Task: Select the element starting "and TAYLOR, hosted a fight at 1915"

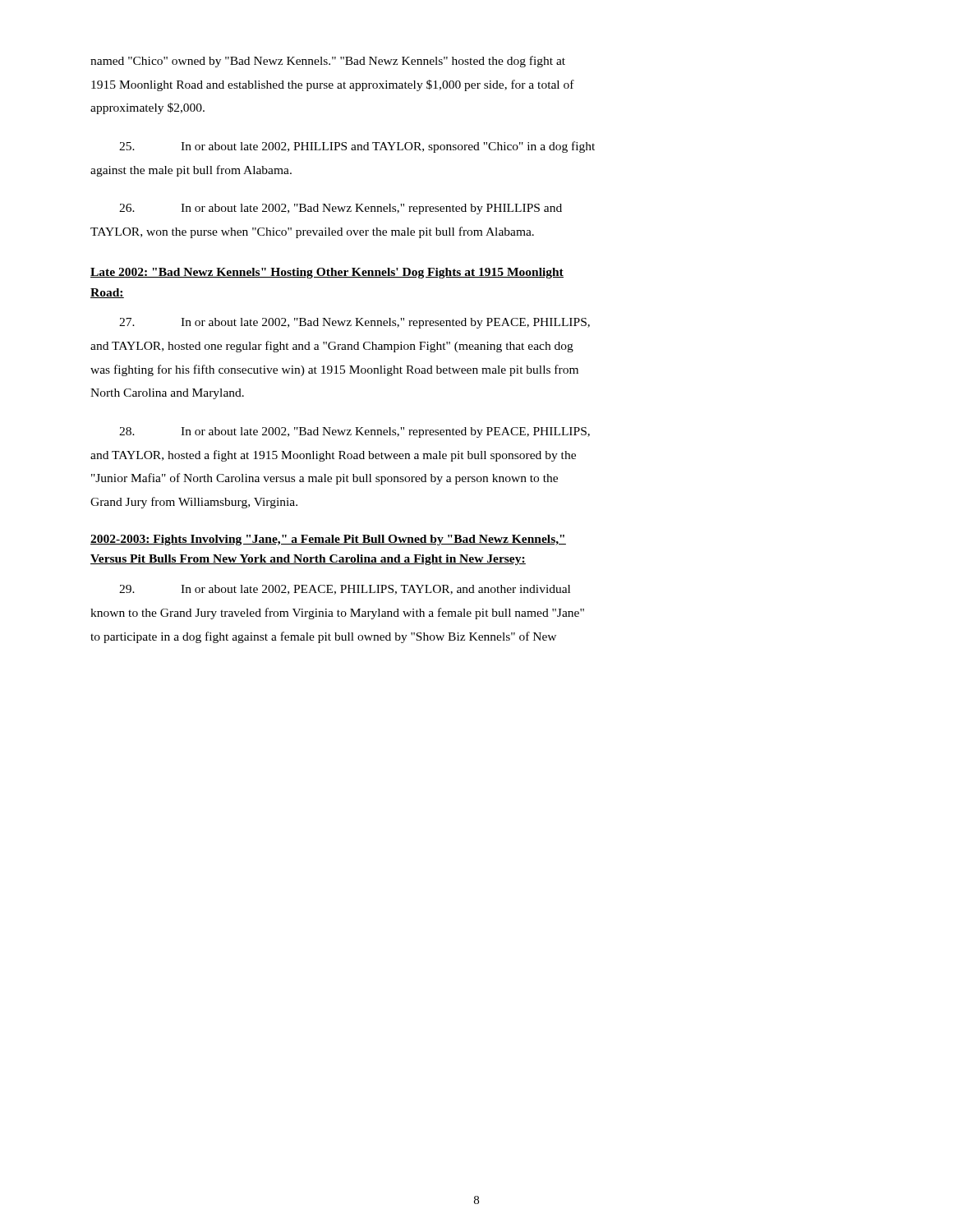Action: (x=476, y=479)
